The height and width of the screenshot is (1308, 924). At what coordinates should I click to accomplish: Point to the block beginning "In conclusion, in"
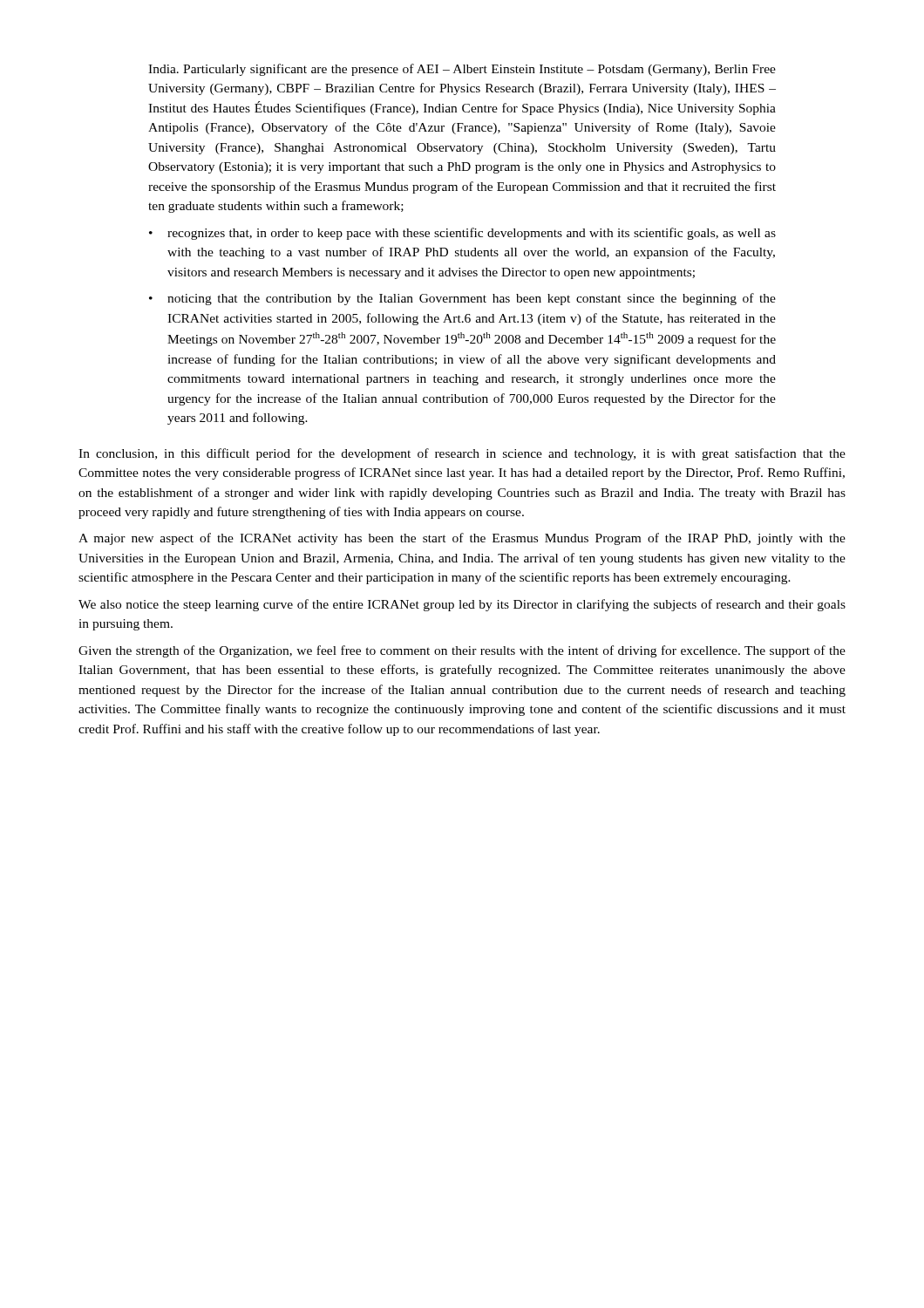point(462,482)
